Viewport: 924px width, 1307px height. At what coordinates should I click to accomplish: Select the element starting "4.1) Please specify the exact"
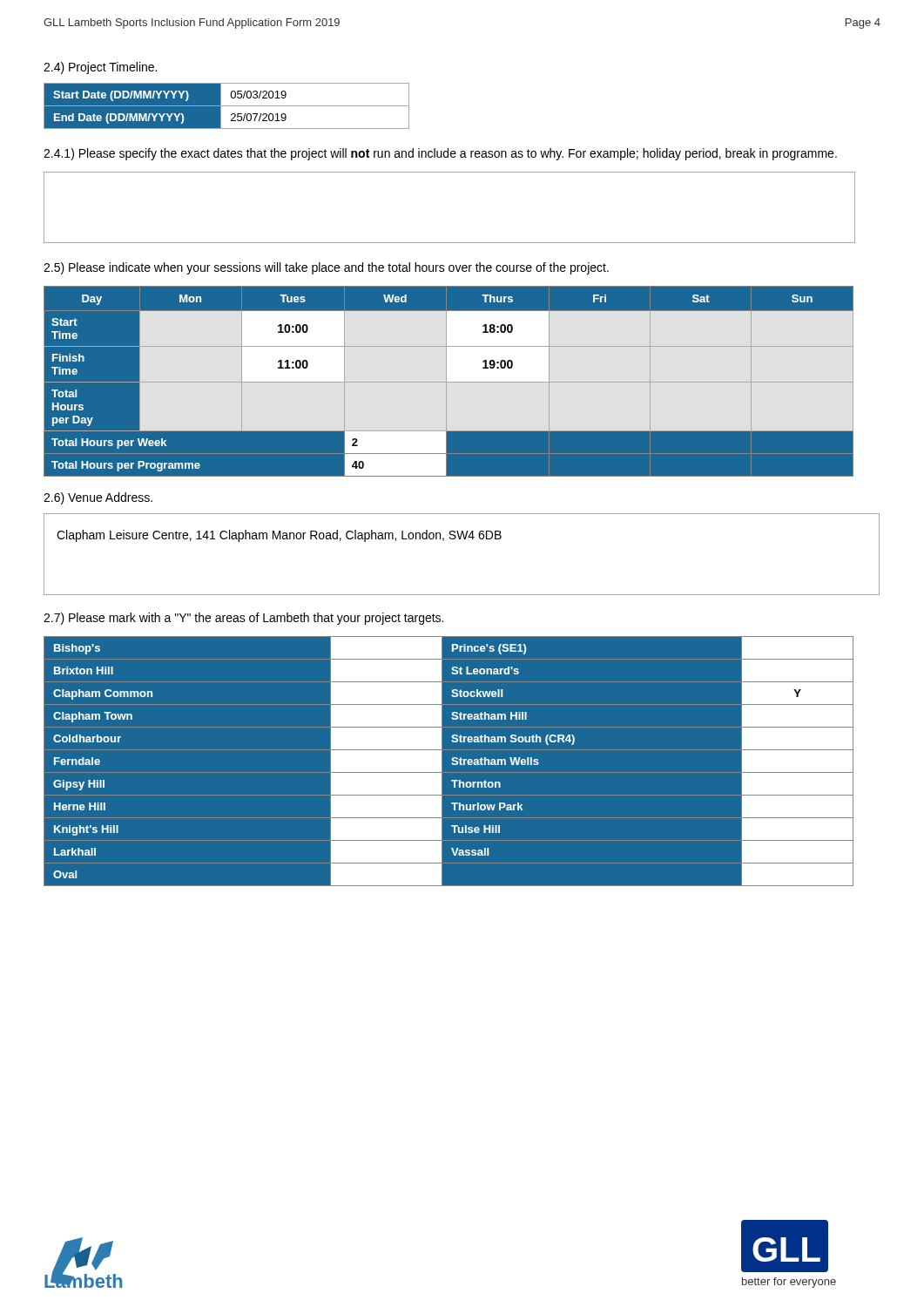pyautogui.click(x=441, y=153)
